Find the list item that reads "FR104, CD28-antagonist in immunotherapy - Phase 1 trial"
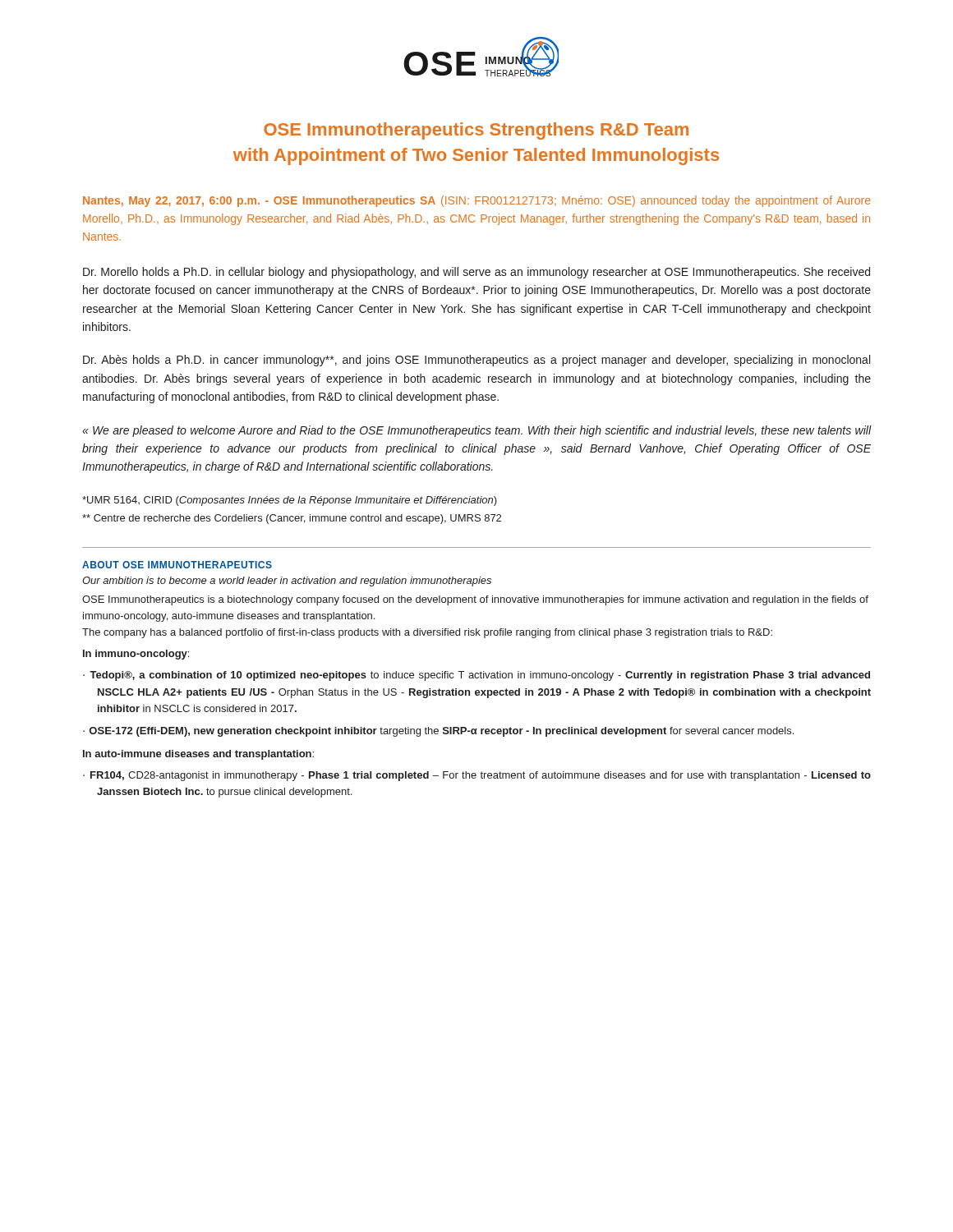The image size is (953, 1232). 480,783
